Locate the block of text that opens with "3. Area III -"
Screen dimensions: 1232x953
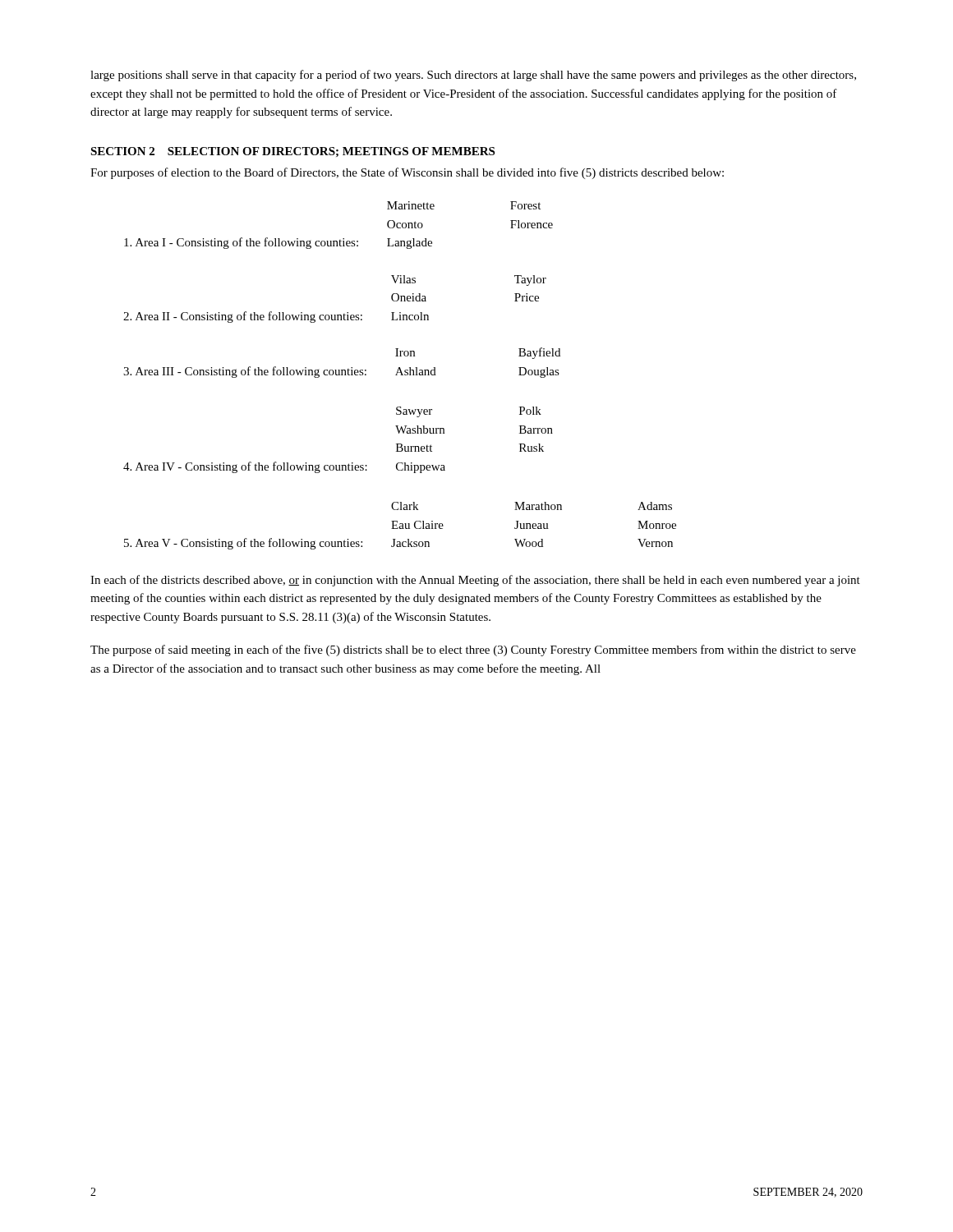point(366,362)
